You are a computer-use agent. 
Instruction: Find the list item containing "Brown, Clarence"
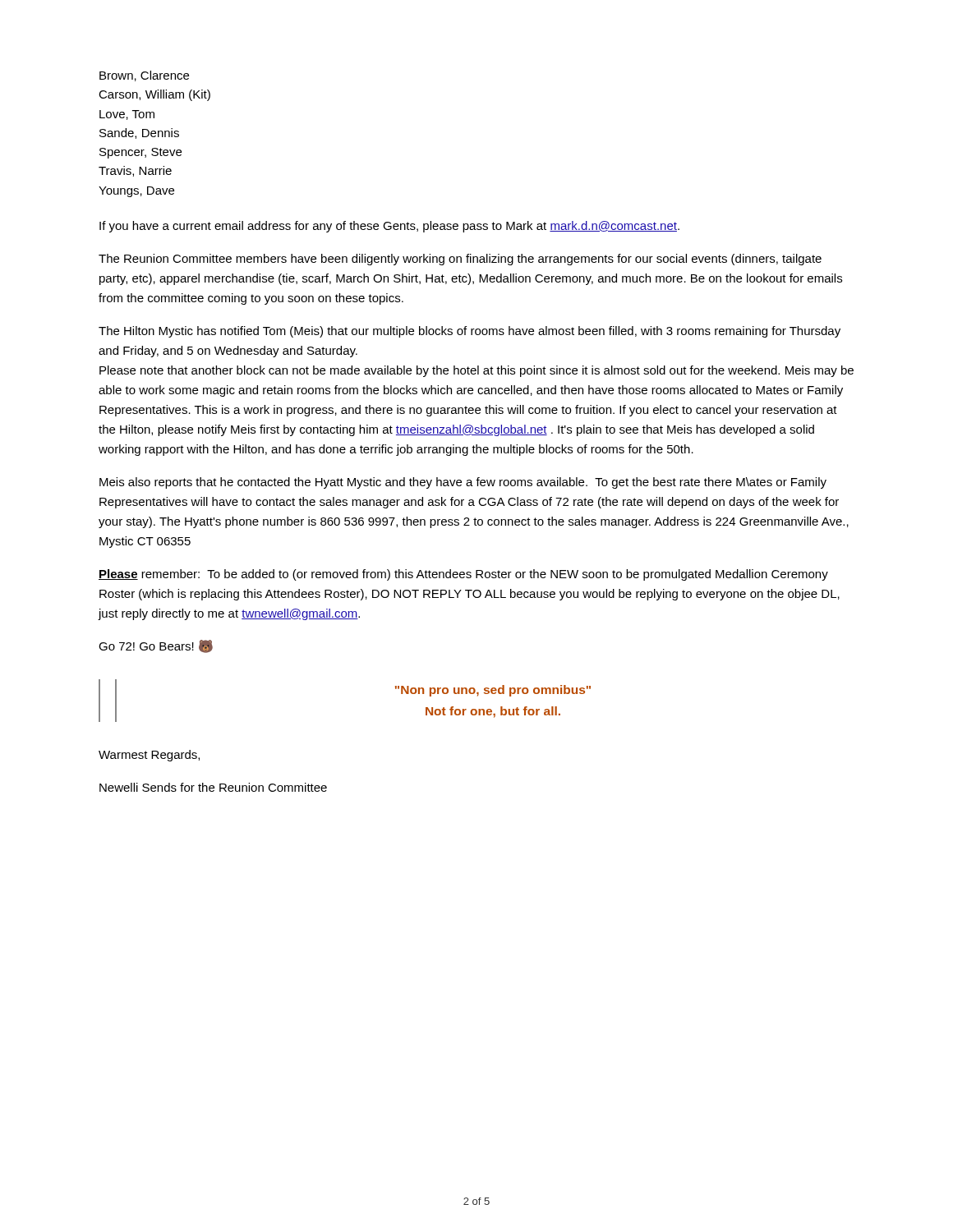pyautogui.click(x=144, y=75)
